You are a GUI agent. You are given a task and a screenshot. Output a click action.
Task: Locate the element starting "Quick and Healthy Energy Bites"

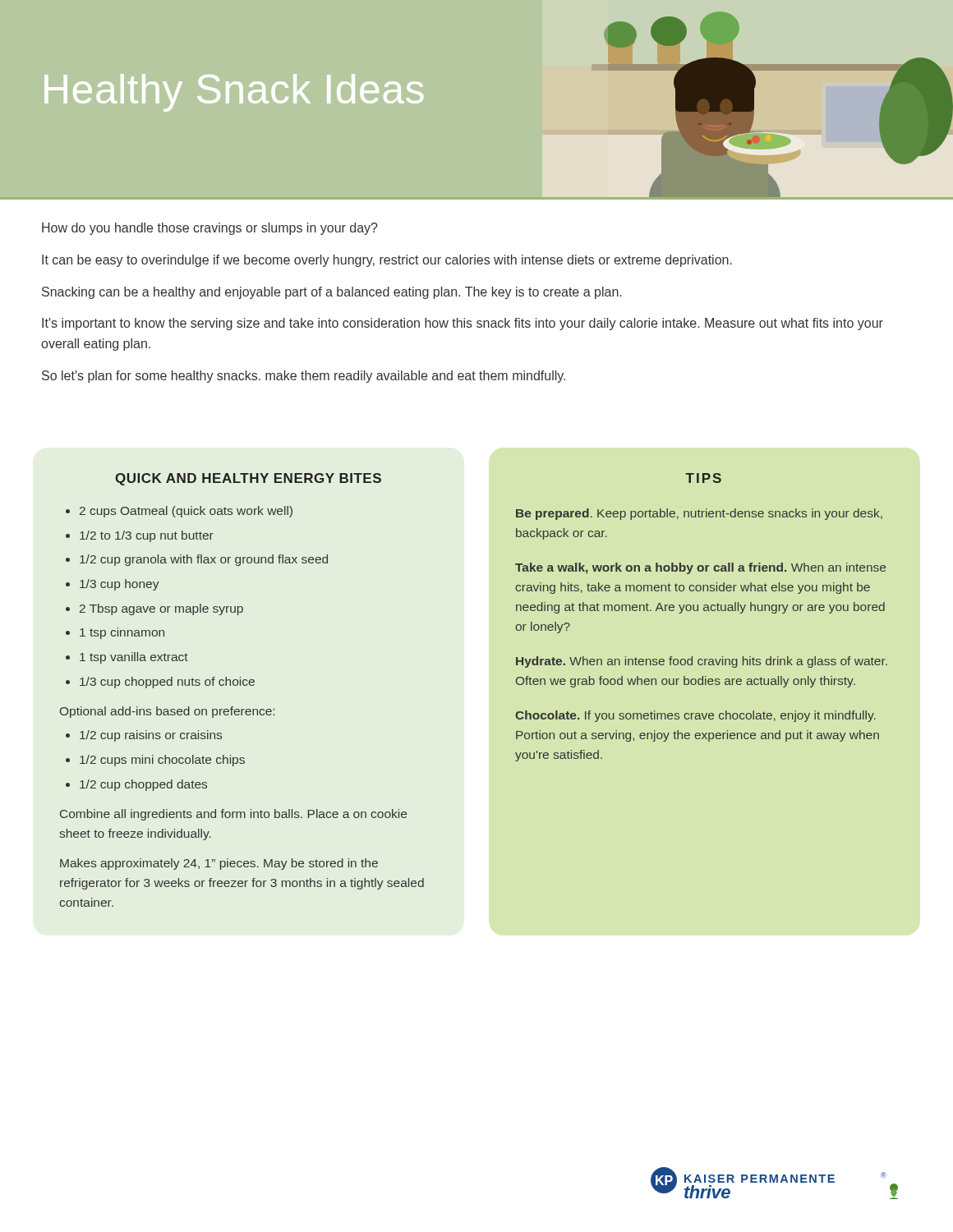click(248, 478)
